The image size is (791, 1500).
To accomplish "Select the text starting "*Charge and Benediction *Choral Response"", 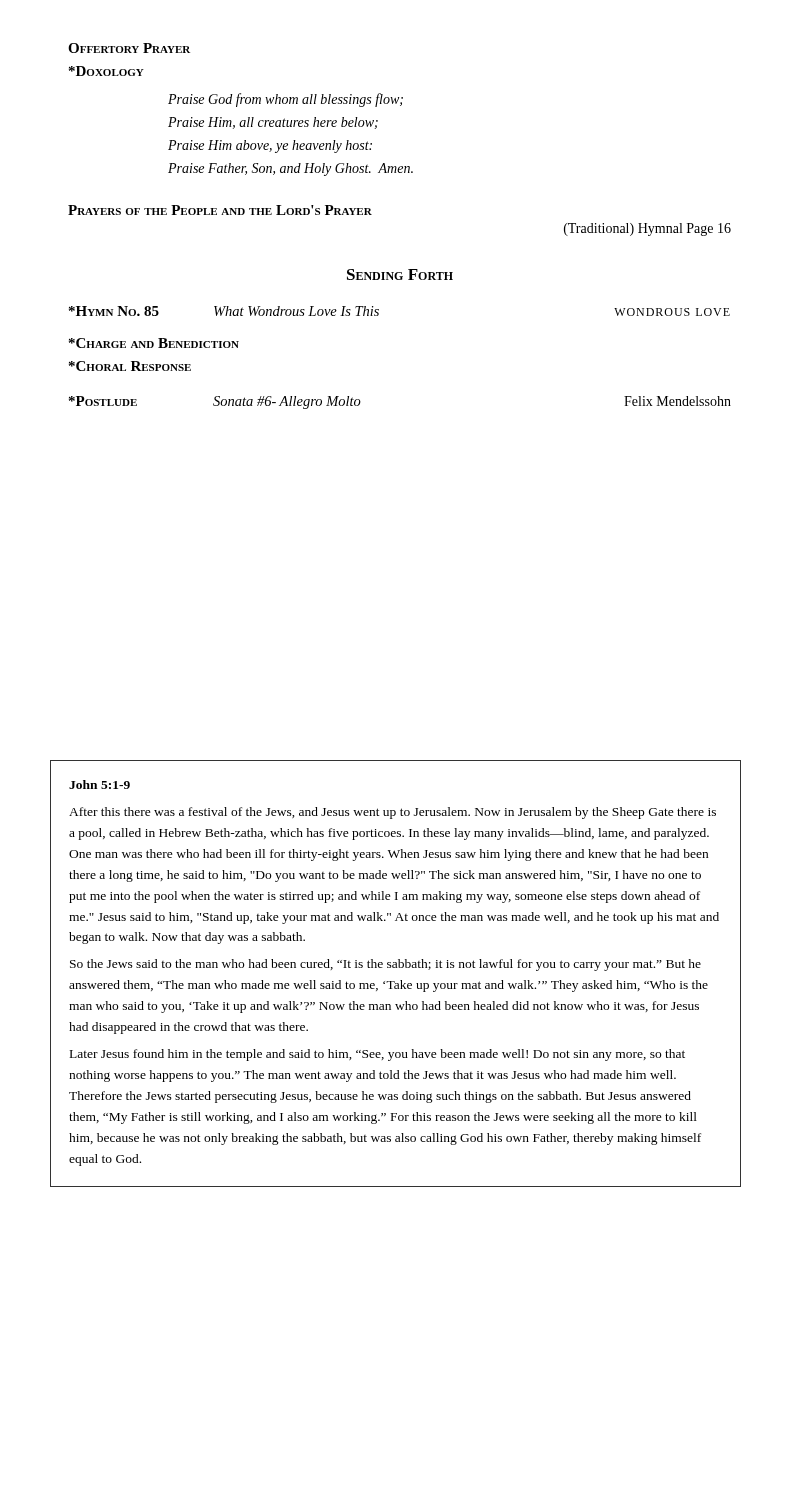I will click(x=154, y=343).
